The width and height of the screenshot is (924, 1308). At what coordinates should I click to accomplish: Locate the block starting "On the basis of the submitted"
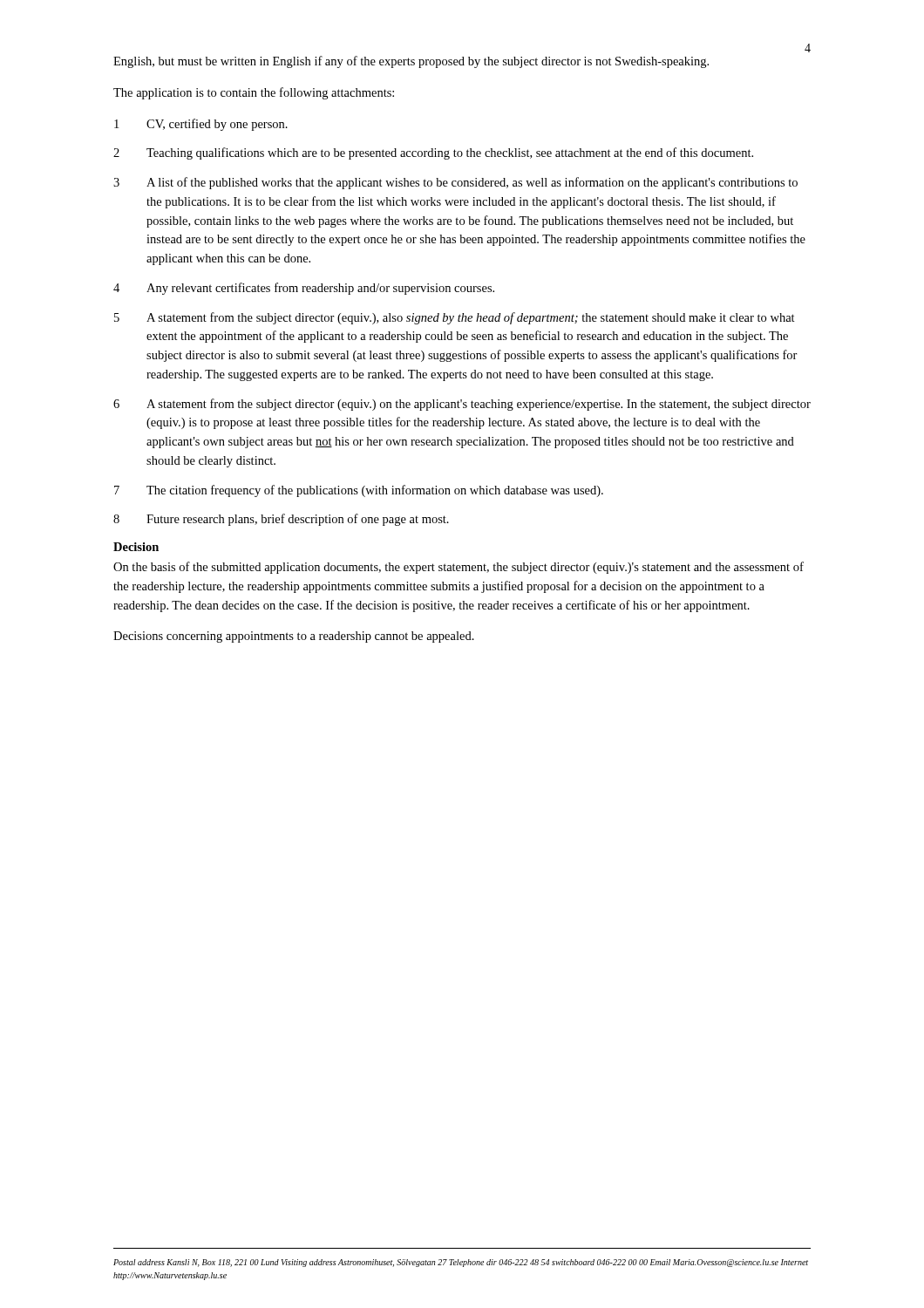pyautogui.click(x=458, y=586)
